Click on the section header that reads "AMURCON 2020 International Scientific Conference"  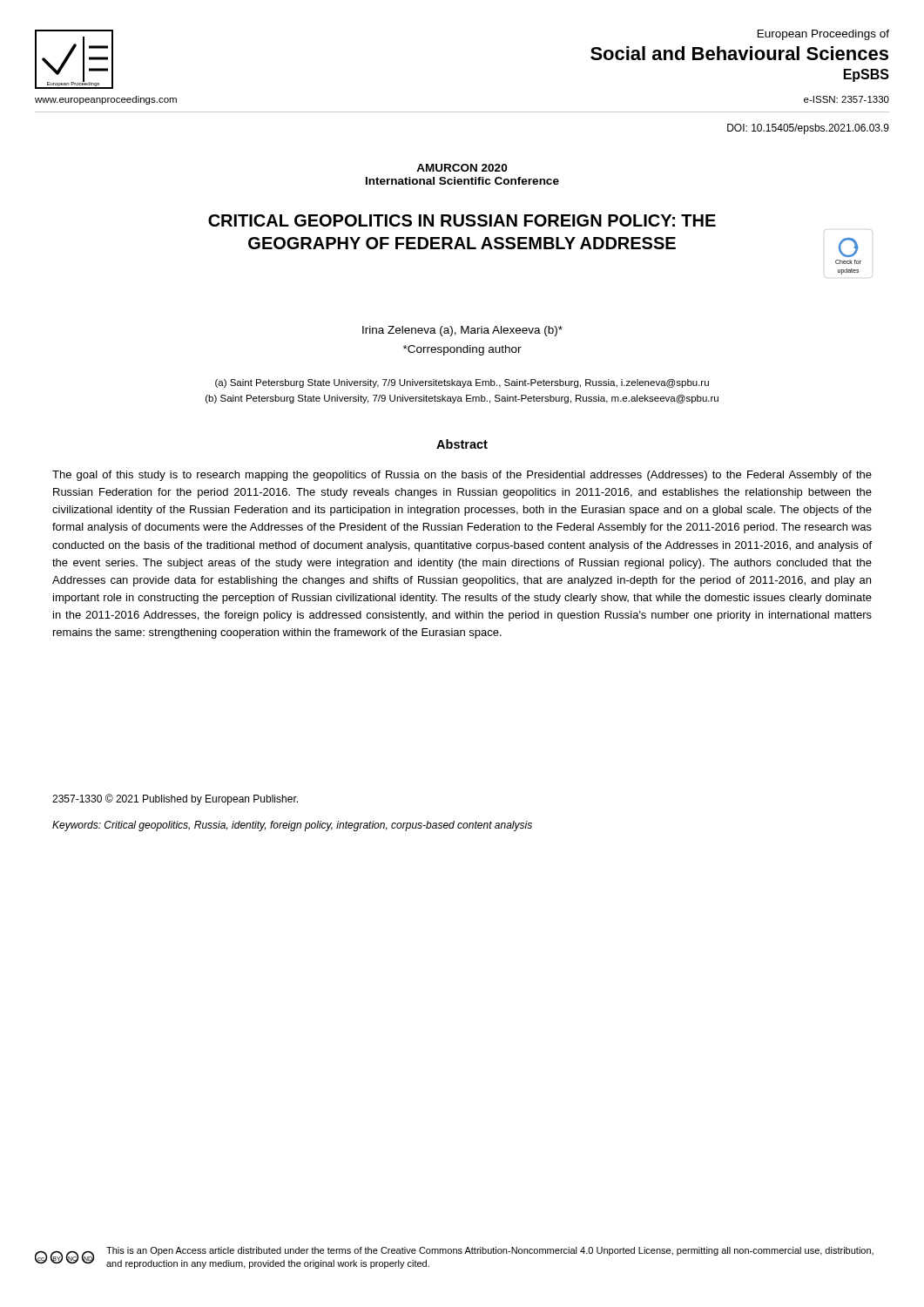pos(462,174)
